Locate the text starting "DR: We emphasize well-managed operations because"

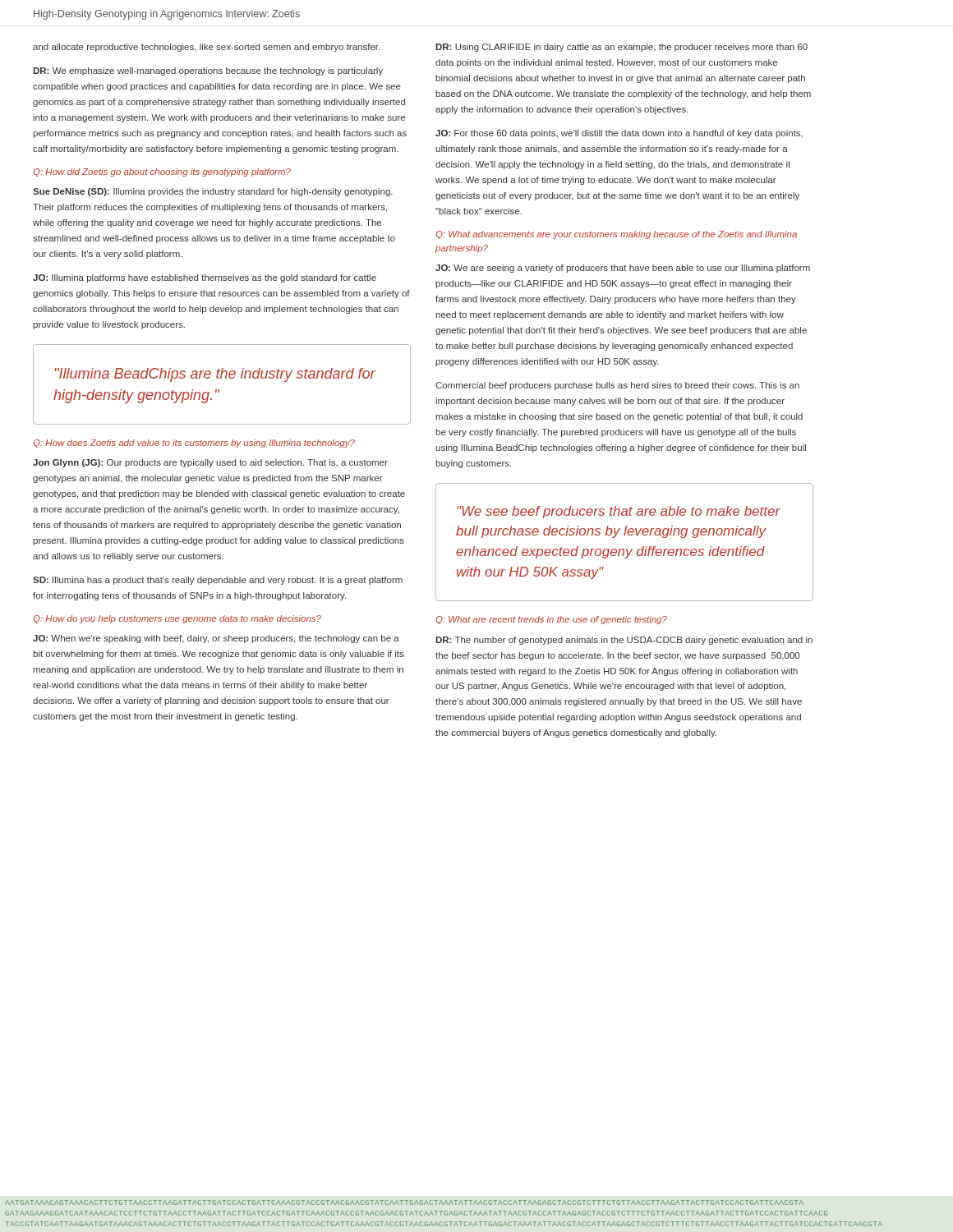220,110
